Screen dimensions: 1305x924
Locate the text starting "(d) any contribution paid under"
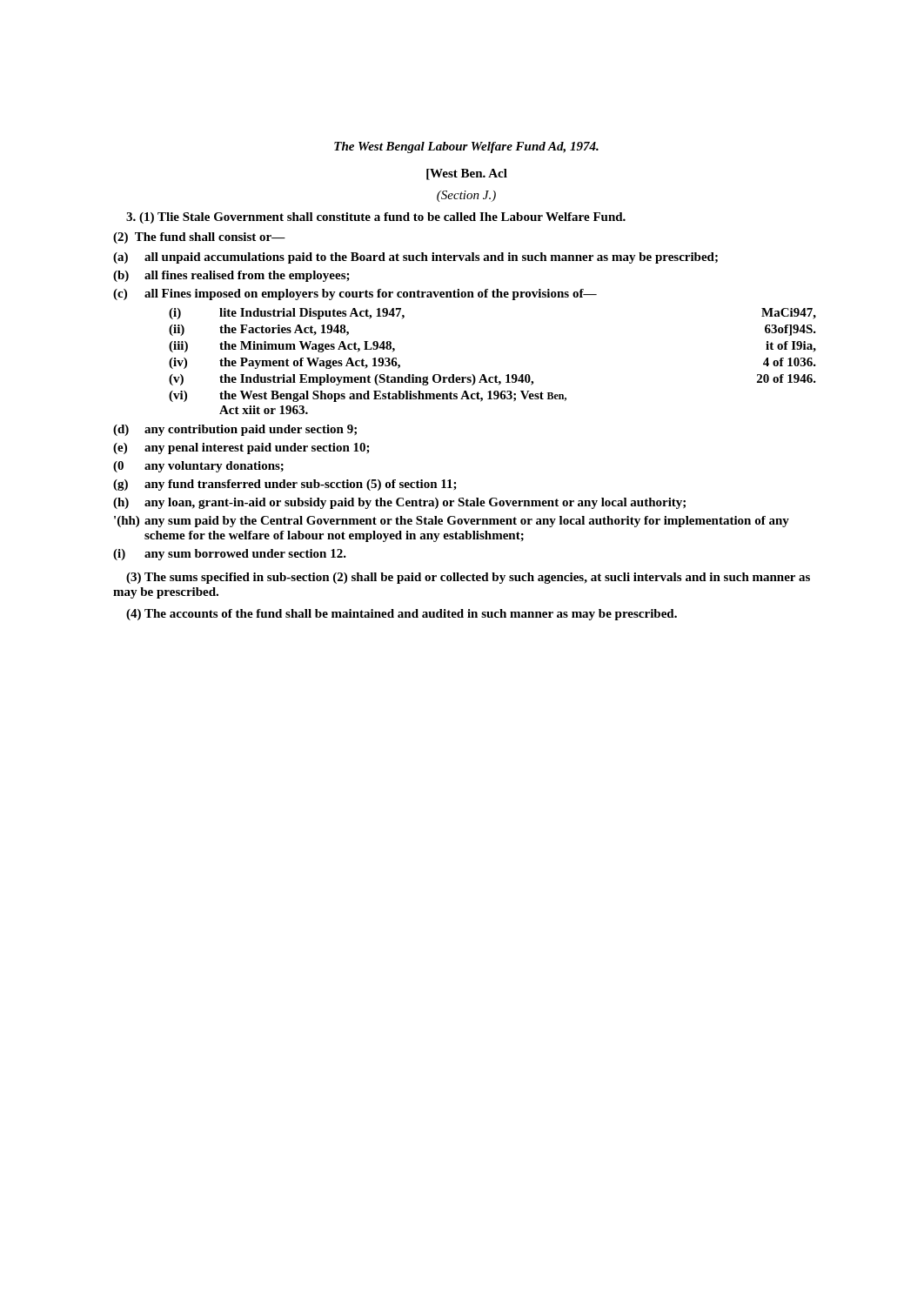click(x=235, y=430)
